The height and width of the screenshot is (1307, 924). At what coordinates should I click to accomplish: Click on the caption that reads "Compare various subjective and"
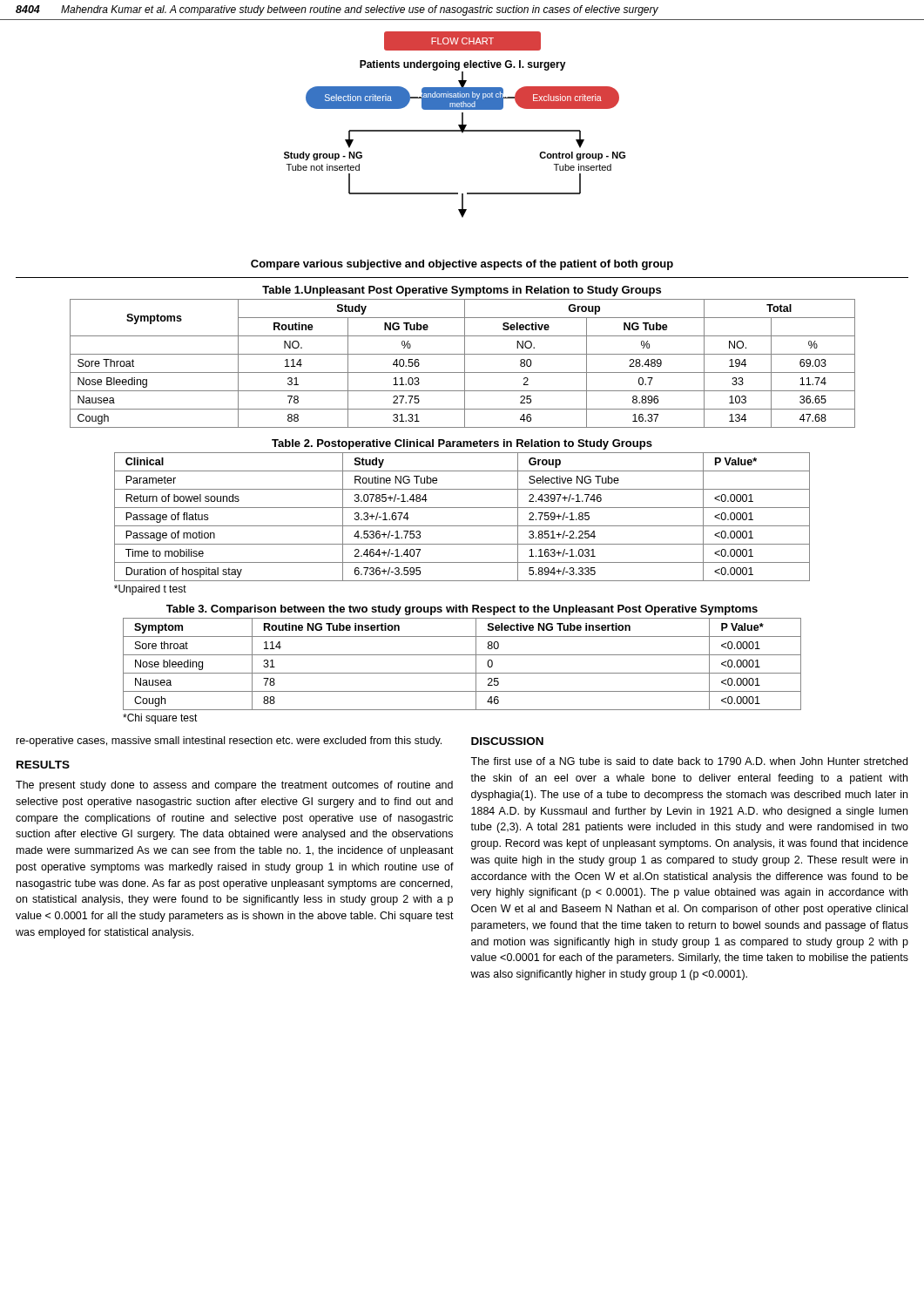pyautogui.click(x=462, y=264)
